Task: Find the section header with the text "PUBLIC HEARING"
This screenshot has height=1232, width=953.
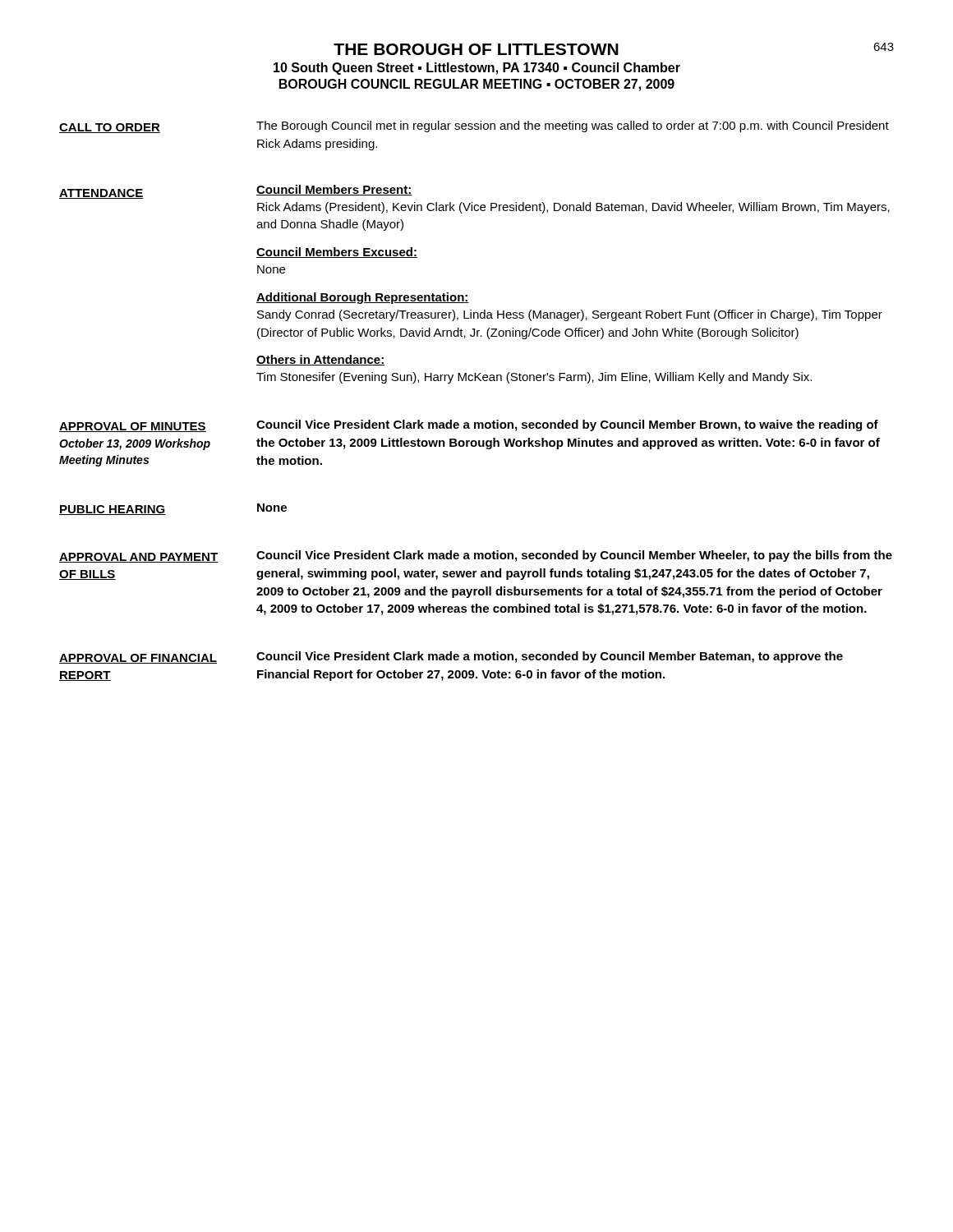Action: pos(112,509)
